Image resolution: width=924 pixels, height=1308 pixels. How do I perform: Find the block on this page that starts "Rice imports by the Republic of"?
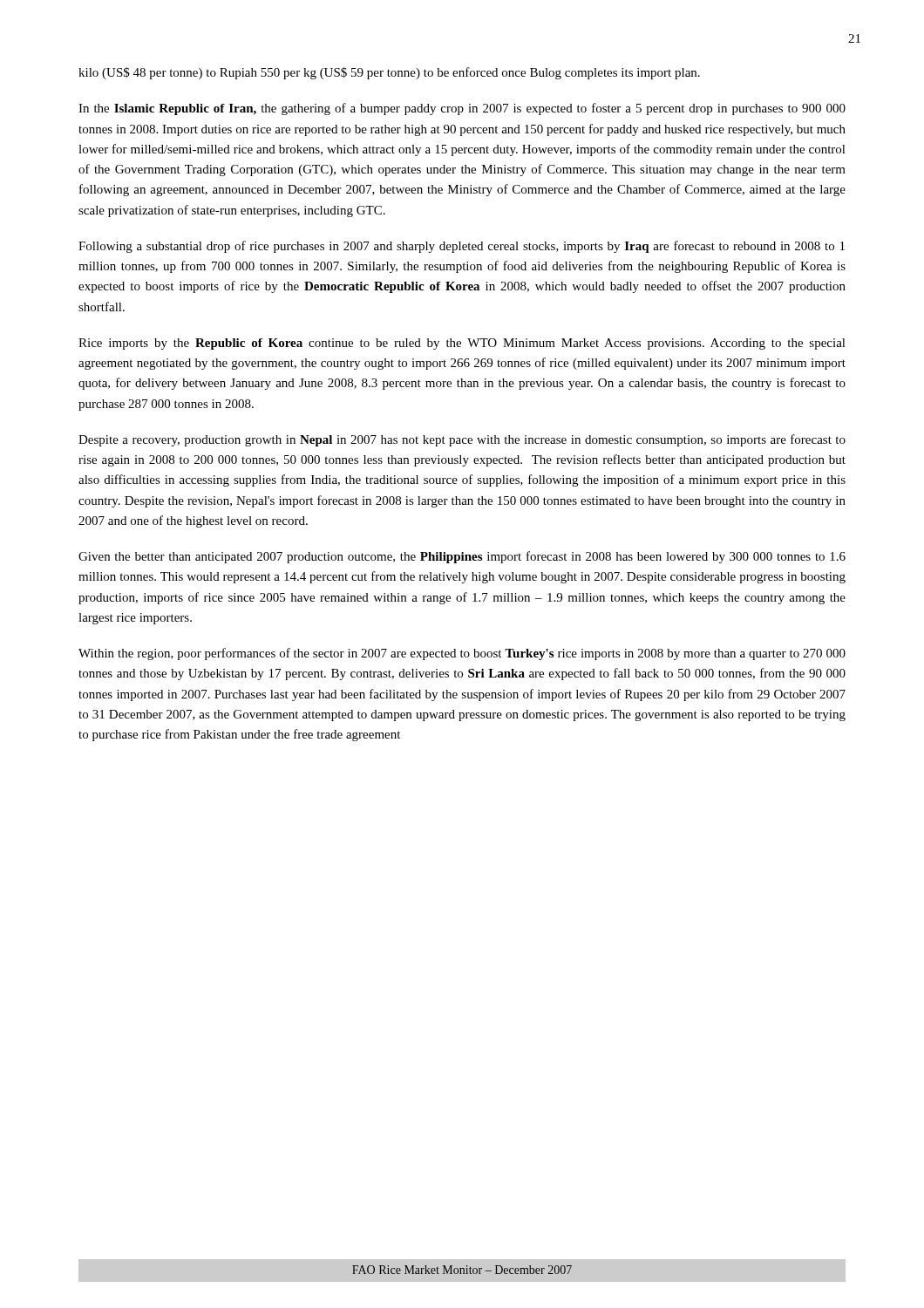click(462, 373)
